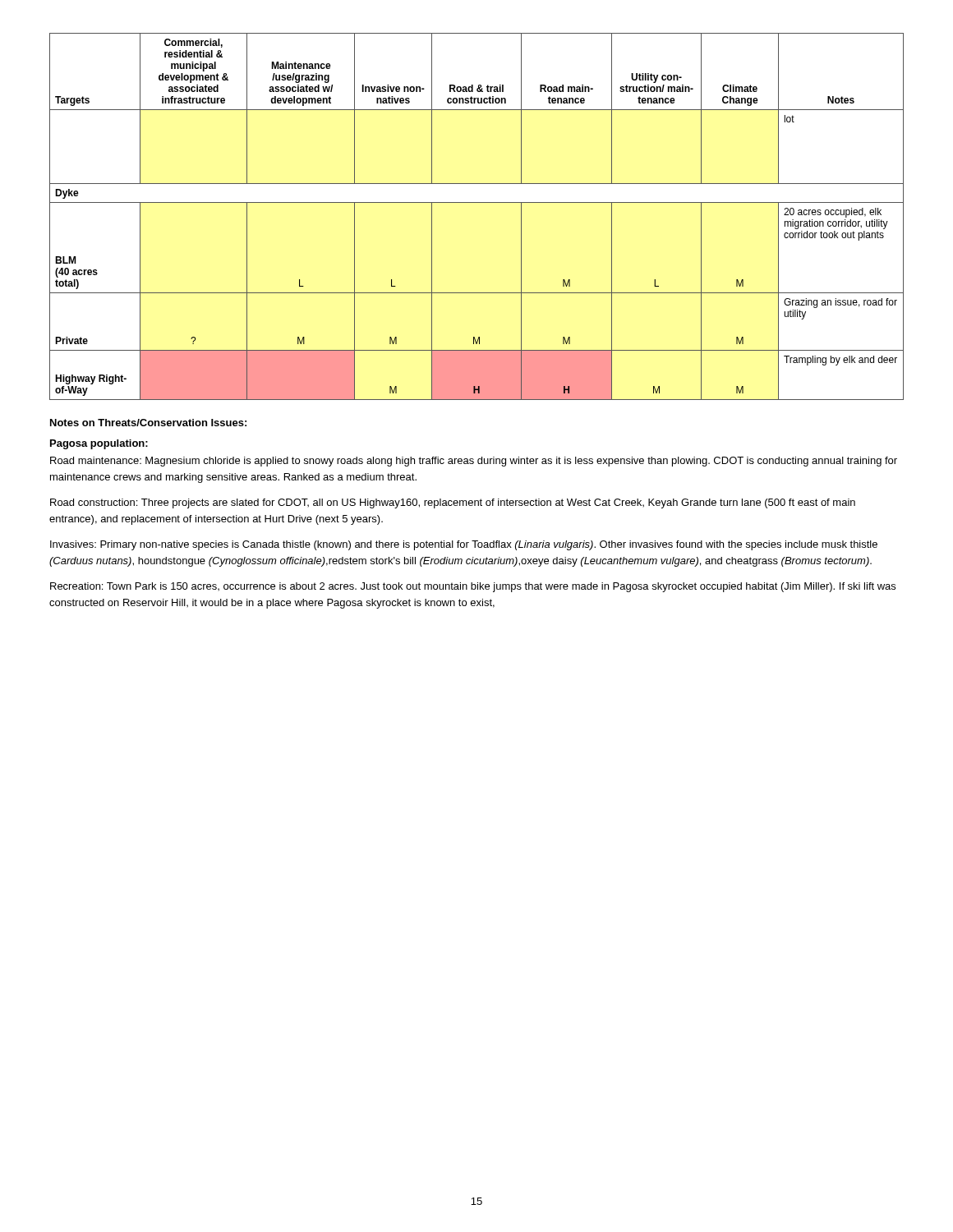The width and height of the screenshot is (953, 1232).
Task: Point to the passage starting "Road construction: Three projects"
Action: point(452,510)
